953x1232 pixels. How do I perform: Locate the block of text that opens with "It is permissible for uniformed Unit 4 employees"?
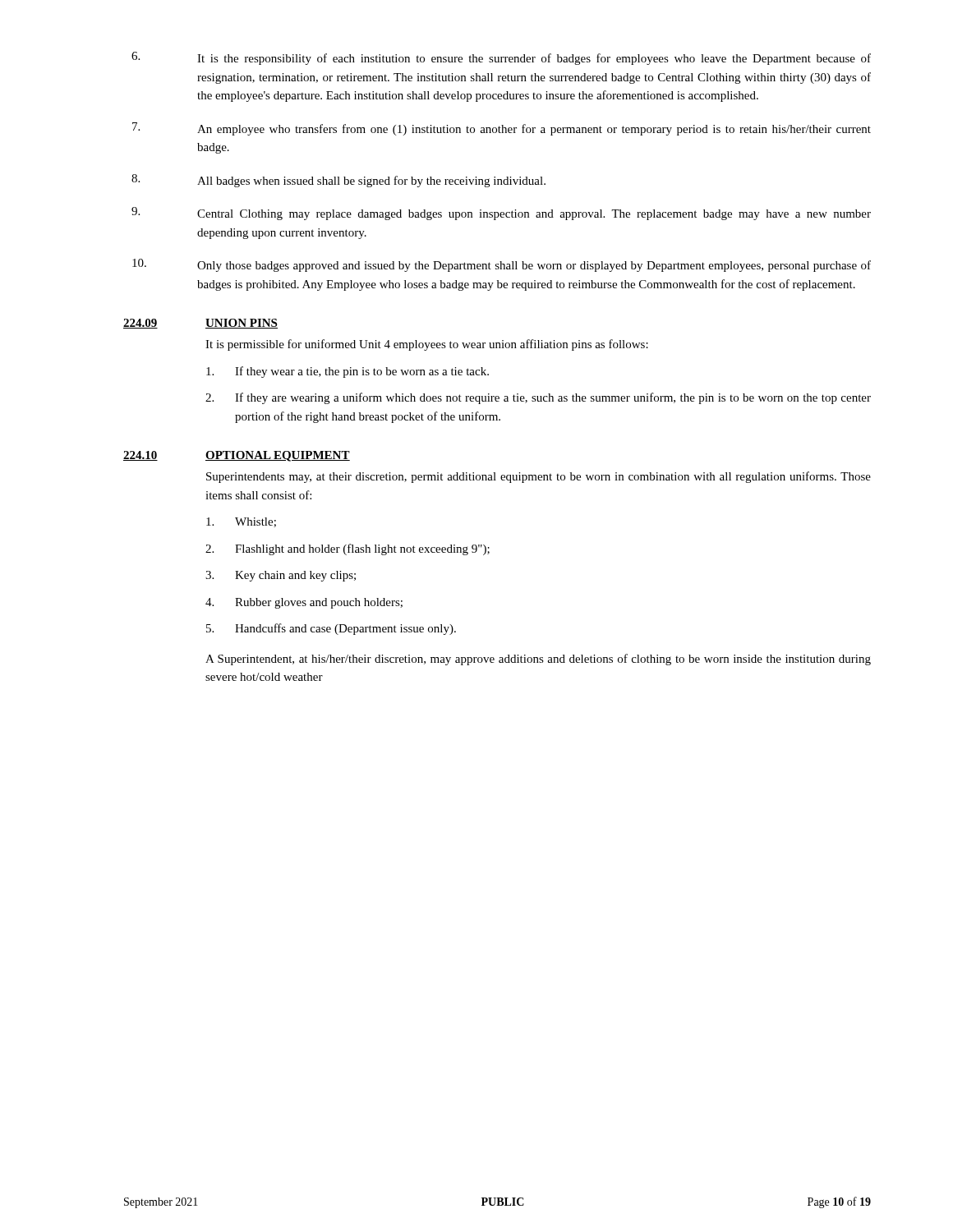pyautogui.click(x=427, y=344)
